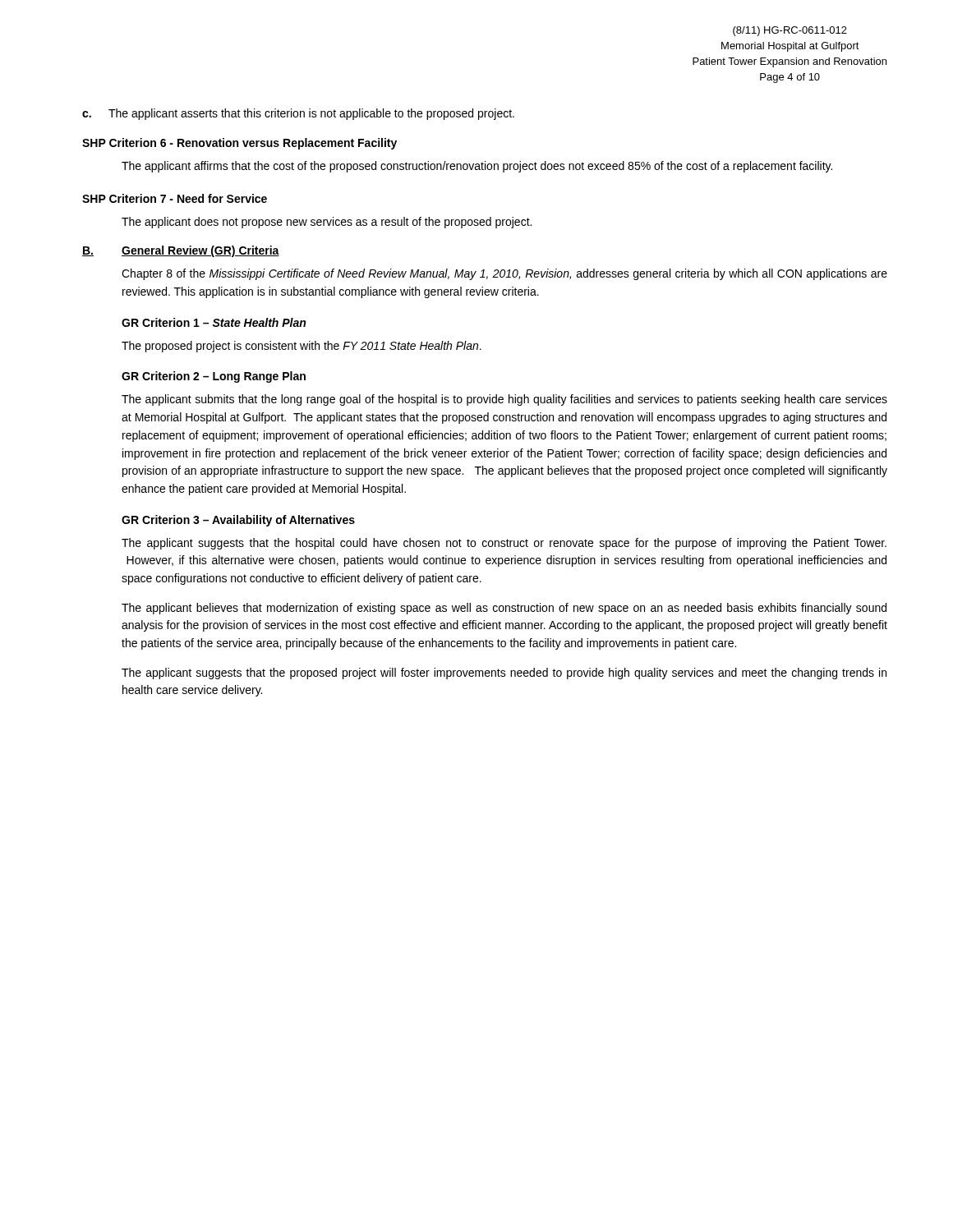Click the passage that begins "c. The applicant asserts that"
This screenshot has height=1232, width=953.
pyautogui.click(x=485, y=113)
